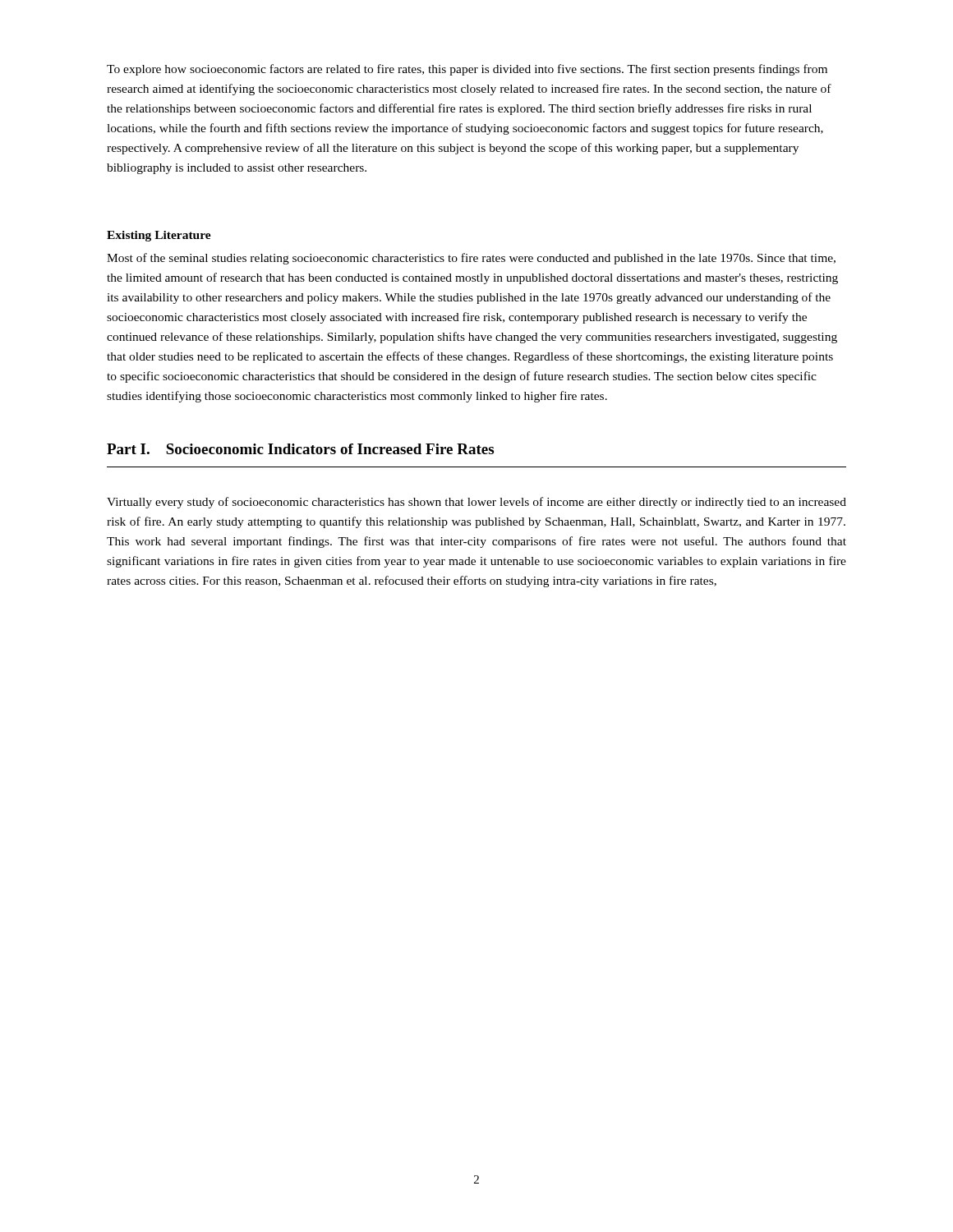Find the section header on this page that starts "Part I. Socioeconomic Indicators of"
953x1232 pixels.
tap(301, 449)
